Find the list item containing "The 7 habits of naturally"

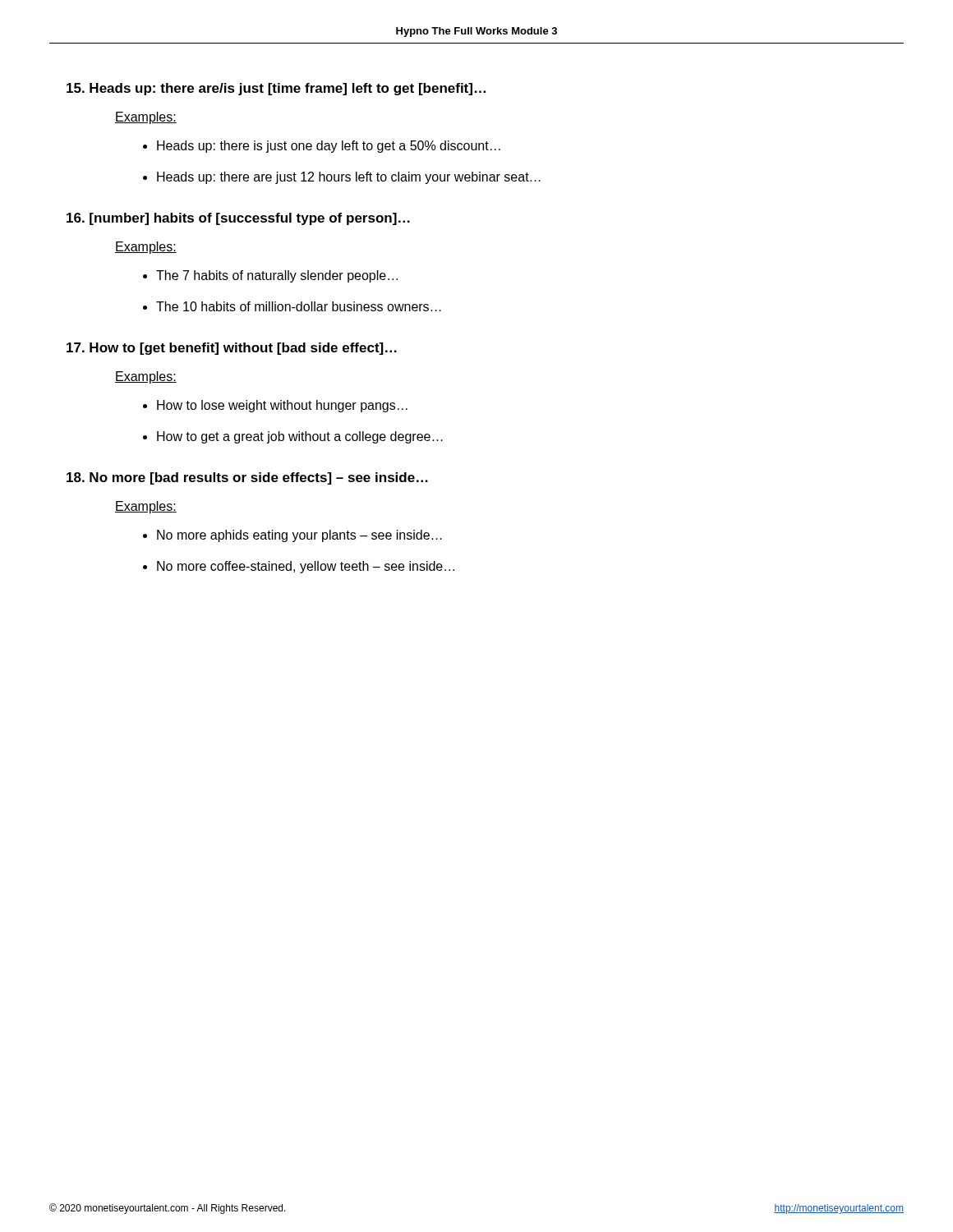(x=278, y=276)
